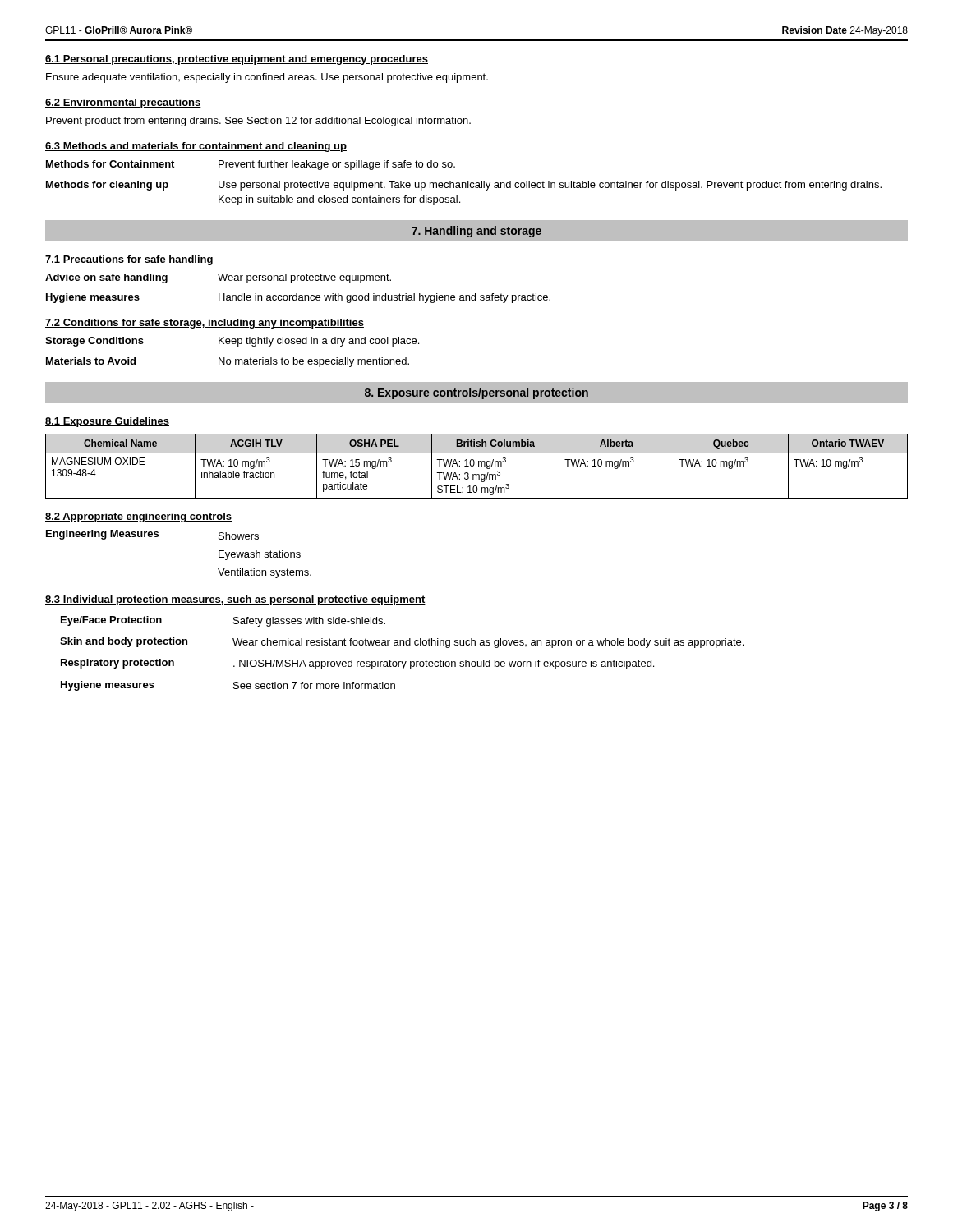Image resolution: width=953 pixels, height=1232 pixels.
Task: Click on the region starting "7.1 Precautions for safe handling"
Action: (129, 259)
